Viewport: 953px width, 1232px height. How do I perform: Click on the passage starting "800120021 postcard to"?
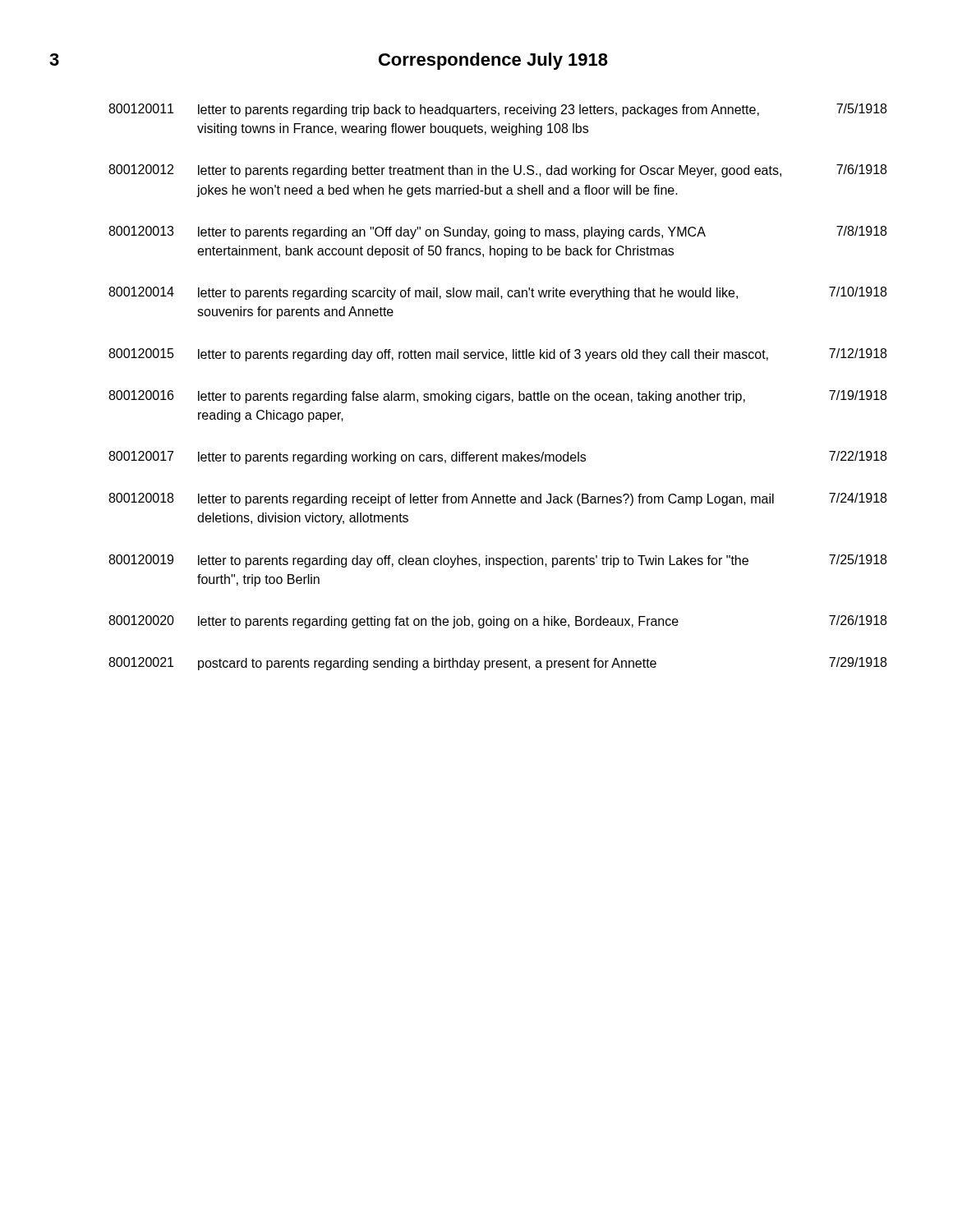(468, 663)
